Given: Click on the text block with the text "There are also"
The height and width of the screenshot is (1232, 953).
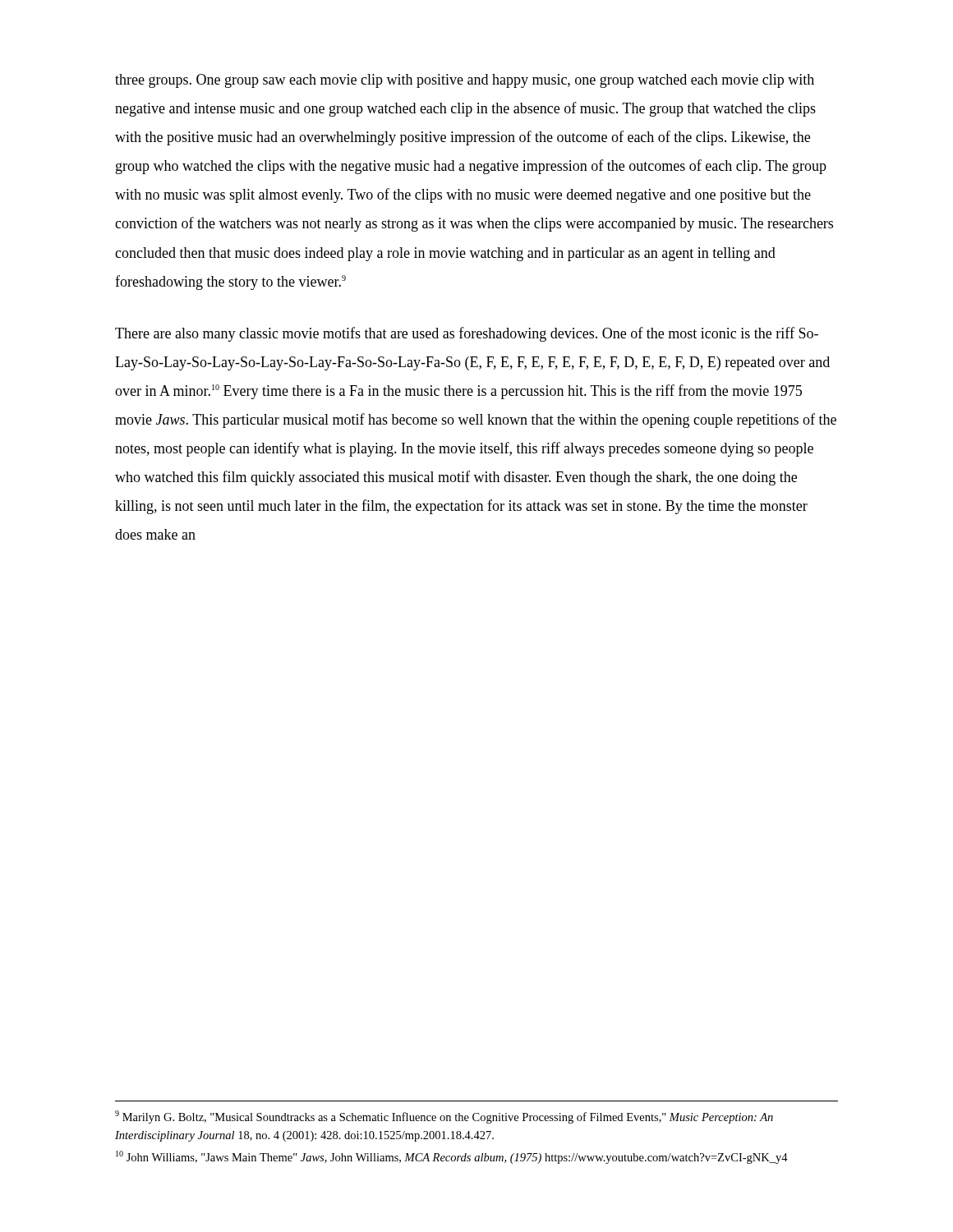Looking at the screenshot, I should click(476, 435).
